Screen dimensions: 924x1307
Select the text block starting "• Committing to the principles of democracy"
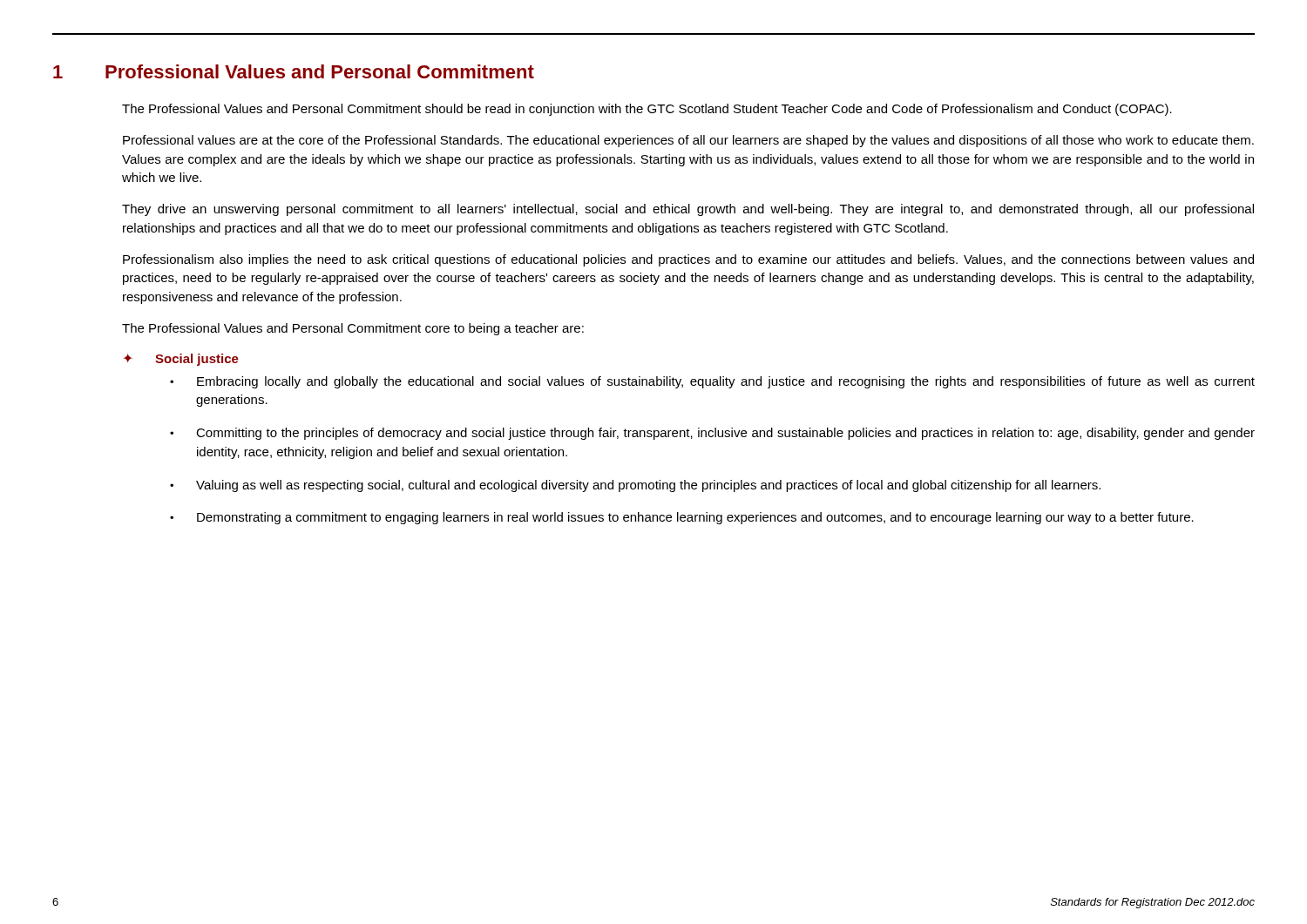tap(712, 442)
